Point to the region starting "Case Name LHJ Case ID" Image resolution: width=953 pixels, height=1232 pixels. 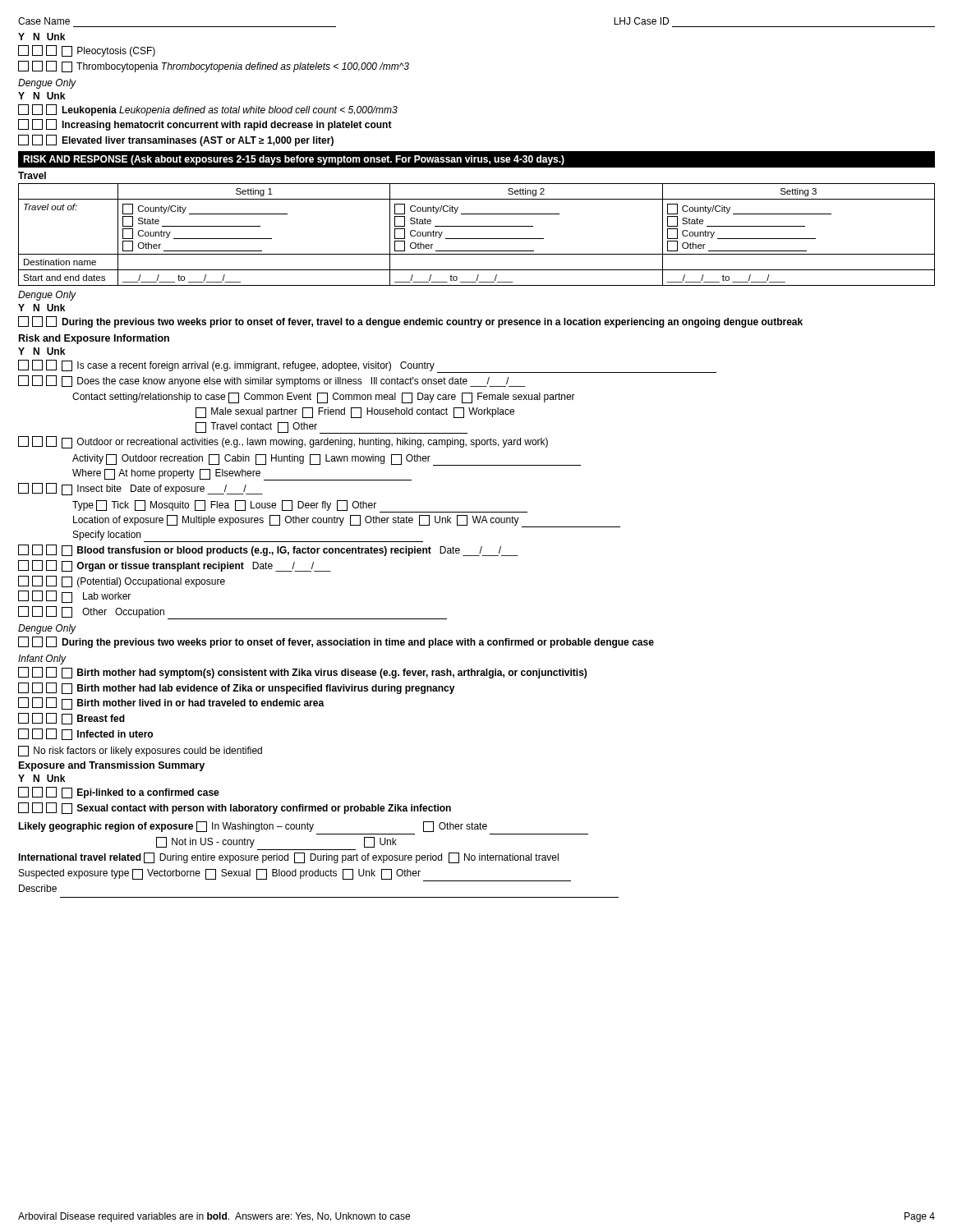pos(47,21)
